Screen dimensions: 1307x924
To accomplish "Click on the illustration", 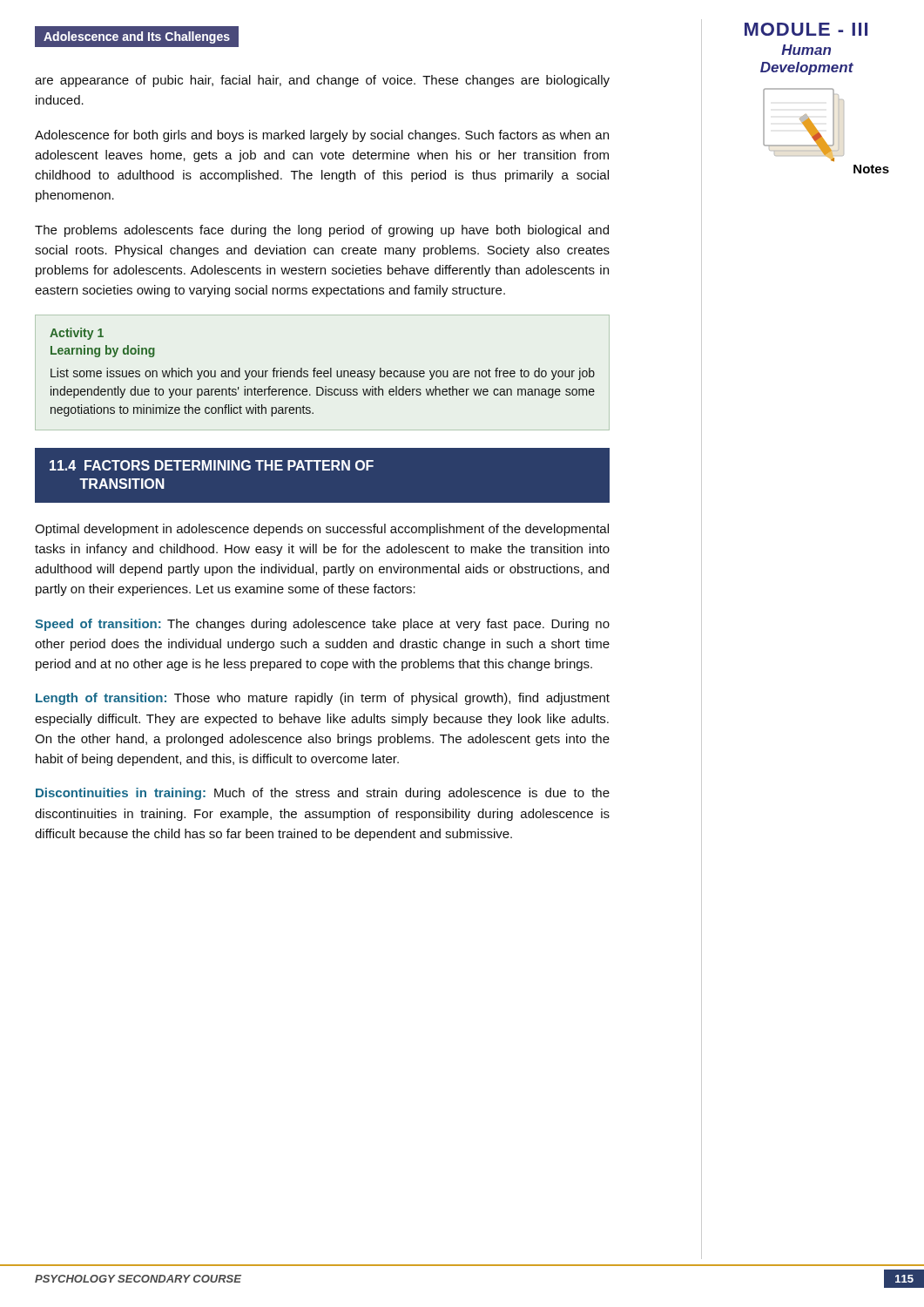I will pyautogui.click(x=806, y=127).
